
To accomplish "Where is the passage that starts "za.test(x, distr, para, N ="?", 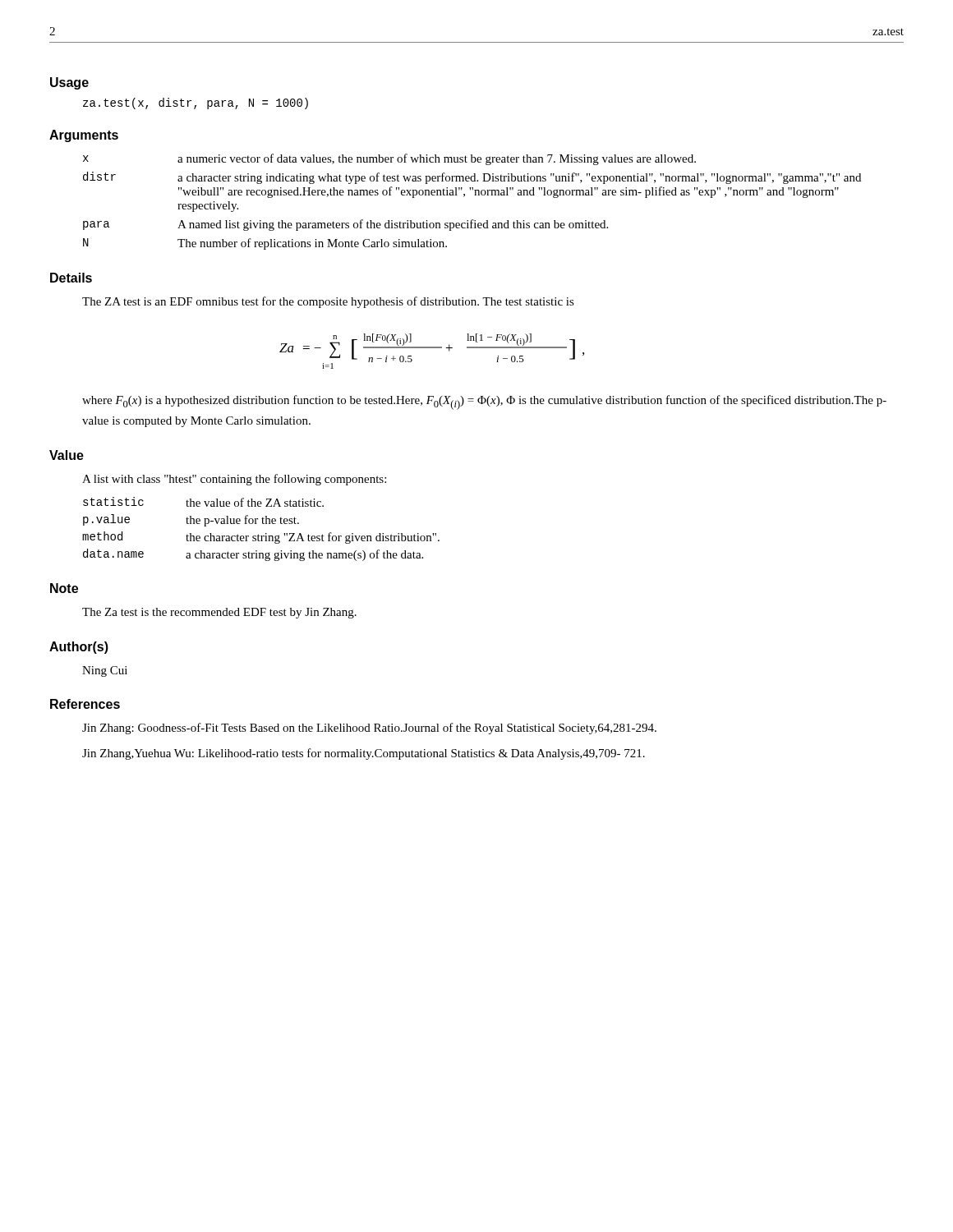I will pyautogui.click(x=196, y=103).
